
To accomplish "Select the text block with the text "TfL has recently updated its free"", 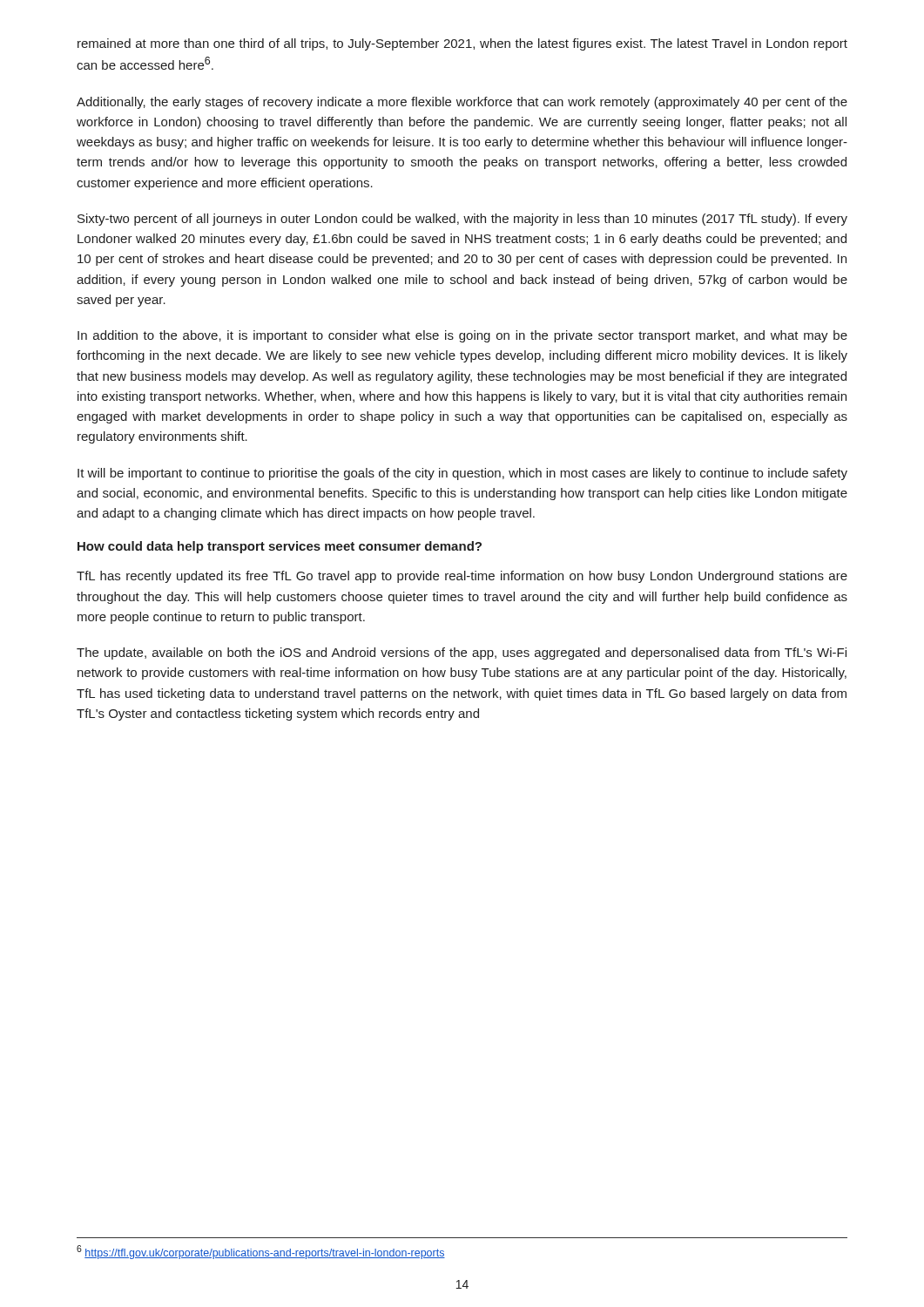I will tap(462, 596).
